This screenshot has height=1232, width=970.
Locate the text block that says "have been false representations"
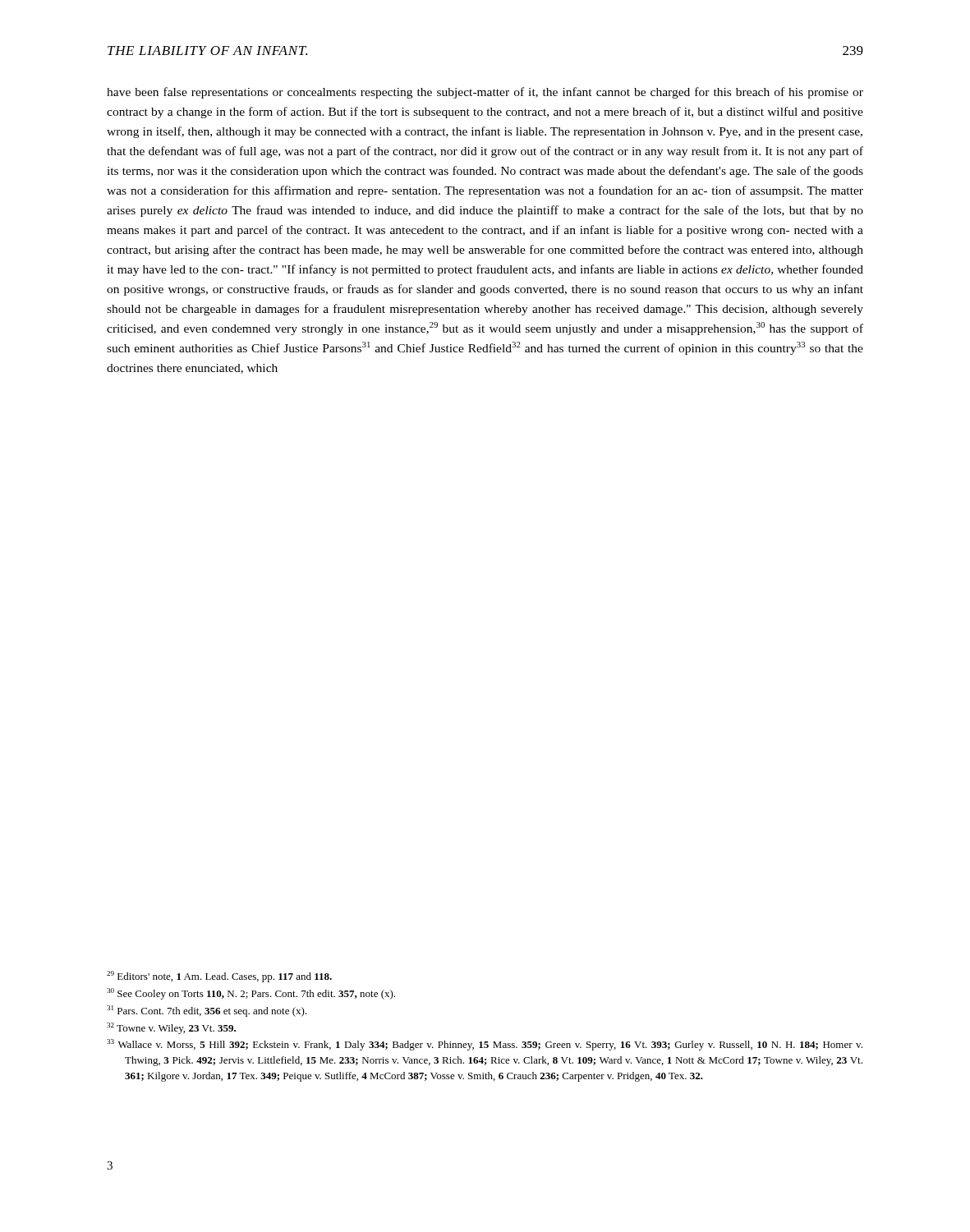coord(485,230)
